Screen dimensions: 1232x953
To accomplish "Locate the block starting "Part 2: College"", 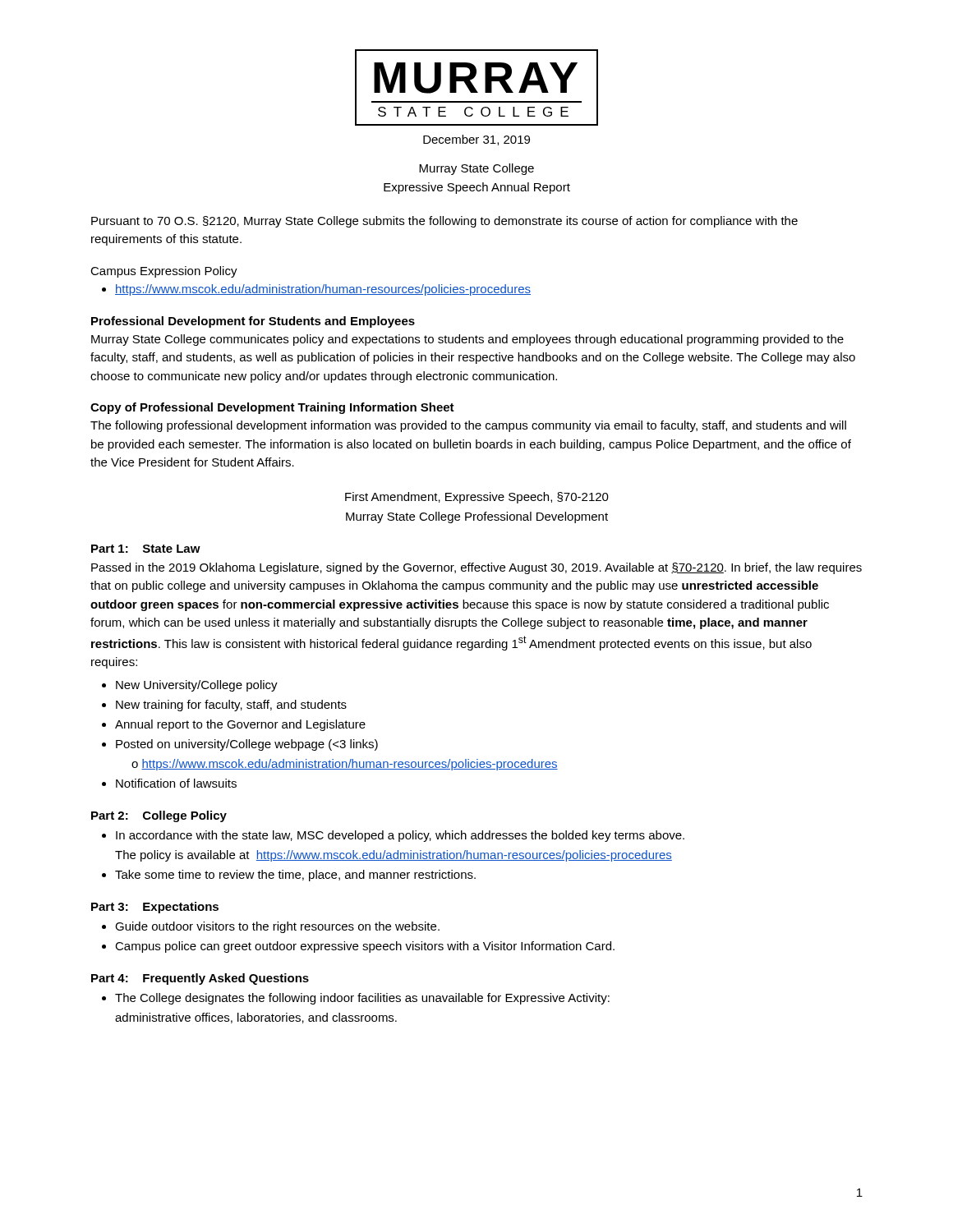I will pos(158,815).
